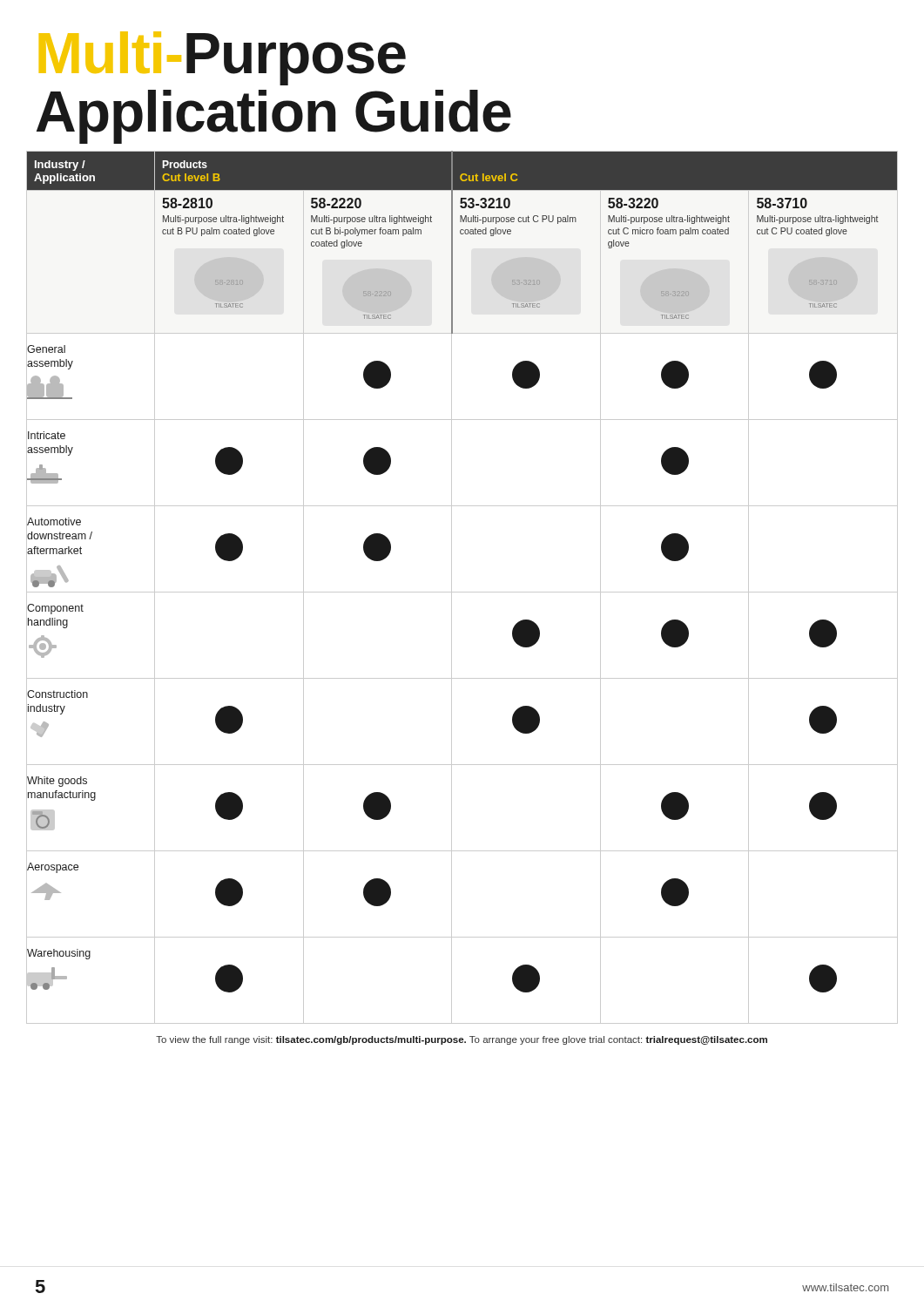Find a table
The width and height of the screenshot is (924, 1307).
(x=462, y=587)
